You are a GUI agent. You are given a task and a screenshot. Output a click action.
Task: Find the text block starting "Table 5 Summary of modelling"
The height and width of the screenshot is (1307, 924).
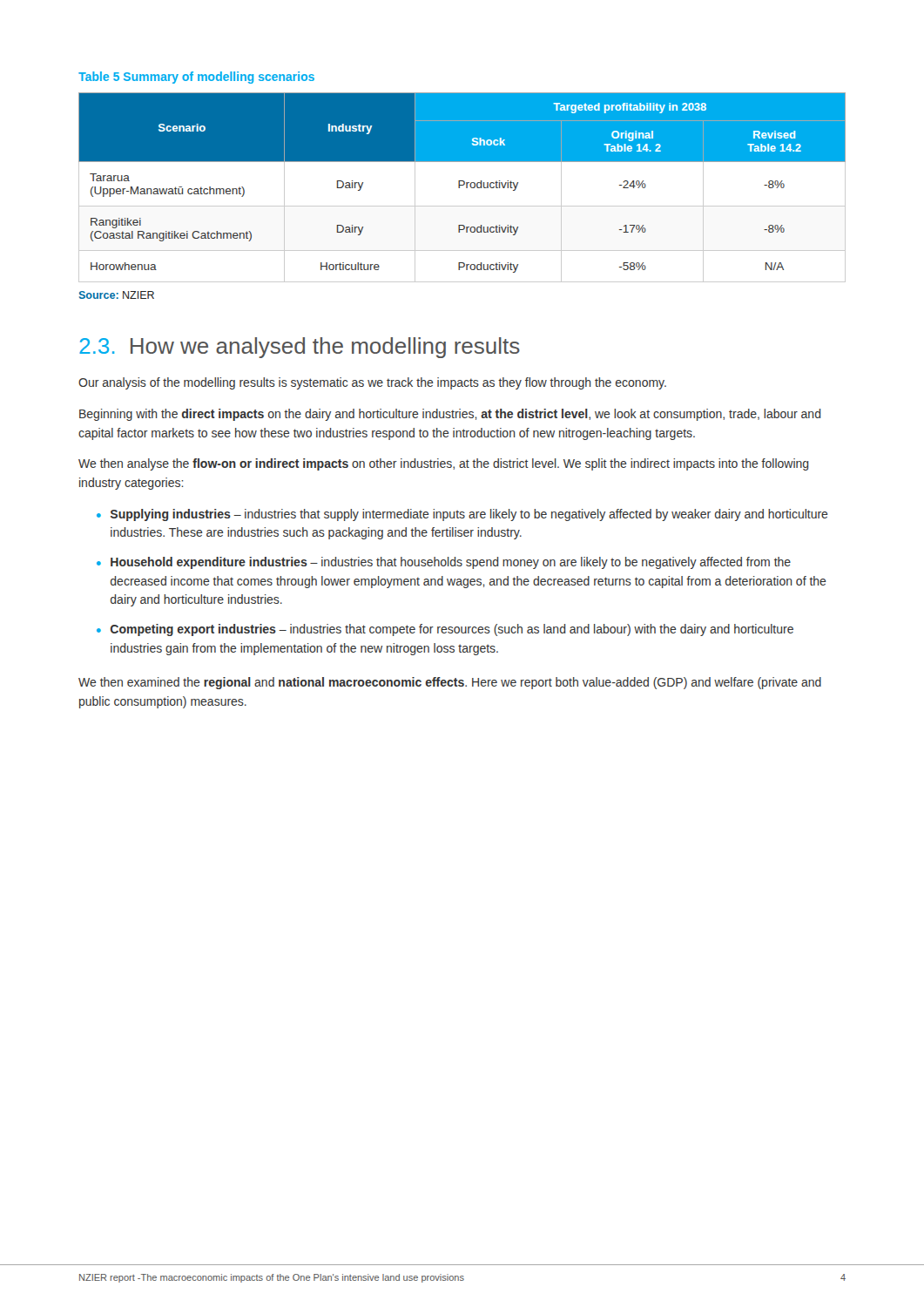pos(196,77)
